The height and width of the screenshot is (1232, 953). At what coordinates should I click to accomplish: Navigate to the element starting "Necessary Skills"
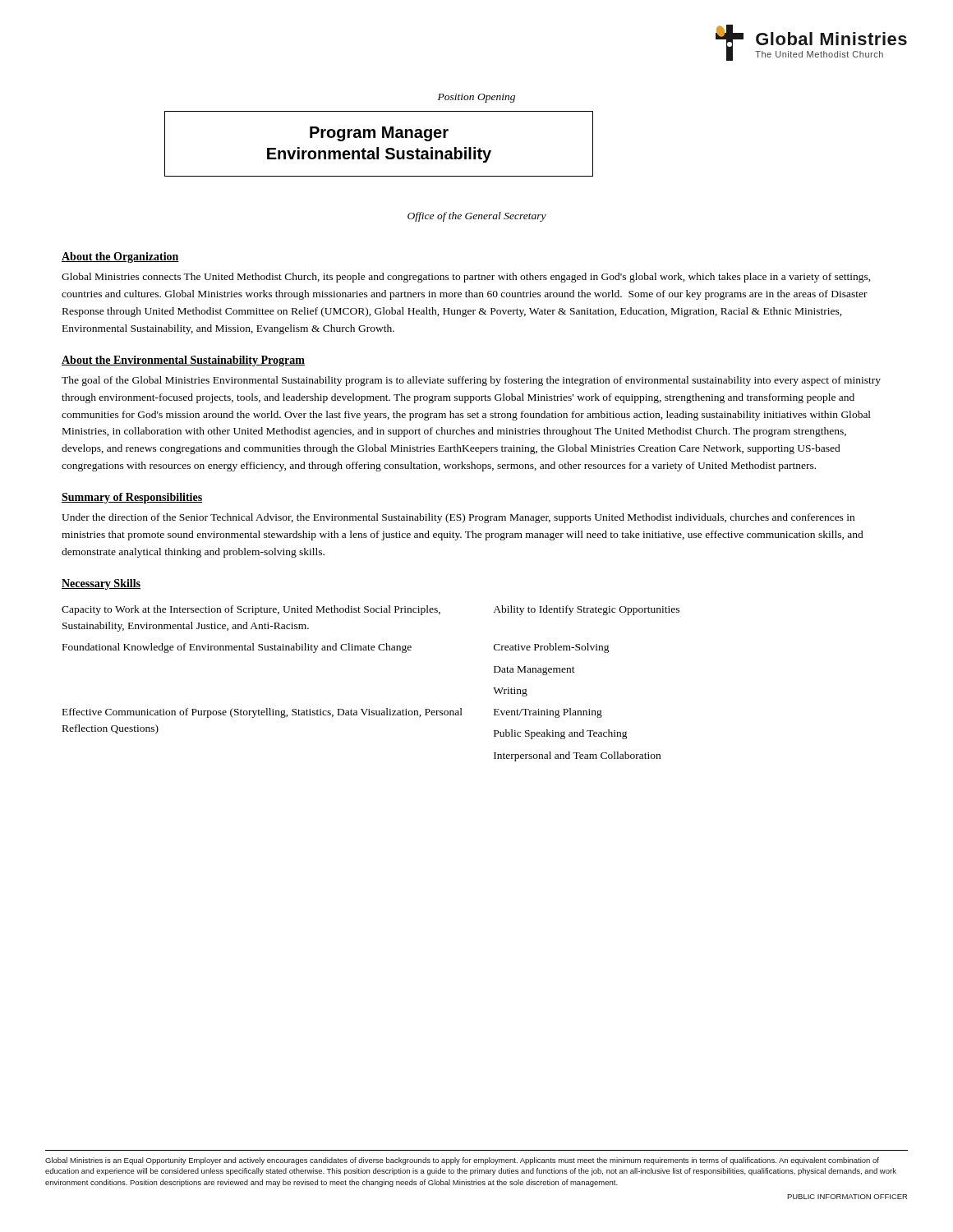tap(101, 584)
